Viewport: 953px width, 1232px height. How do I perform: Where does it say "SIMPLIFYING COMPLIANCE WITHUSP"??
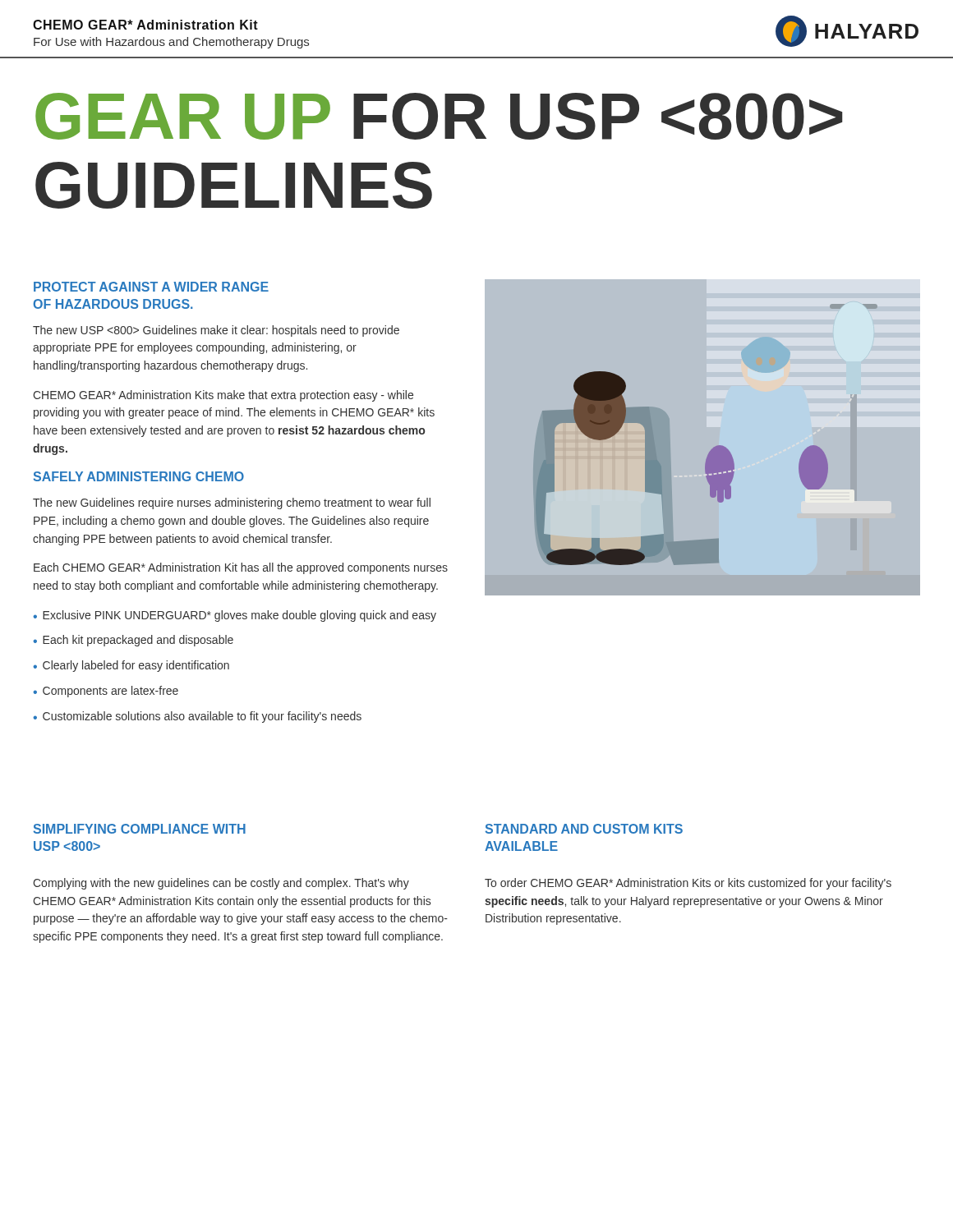242,838
